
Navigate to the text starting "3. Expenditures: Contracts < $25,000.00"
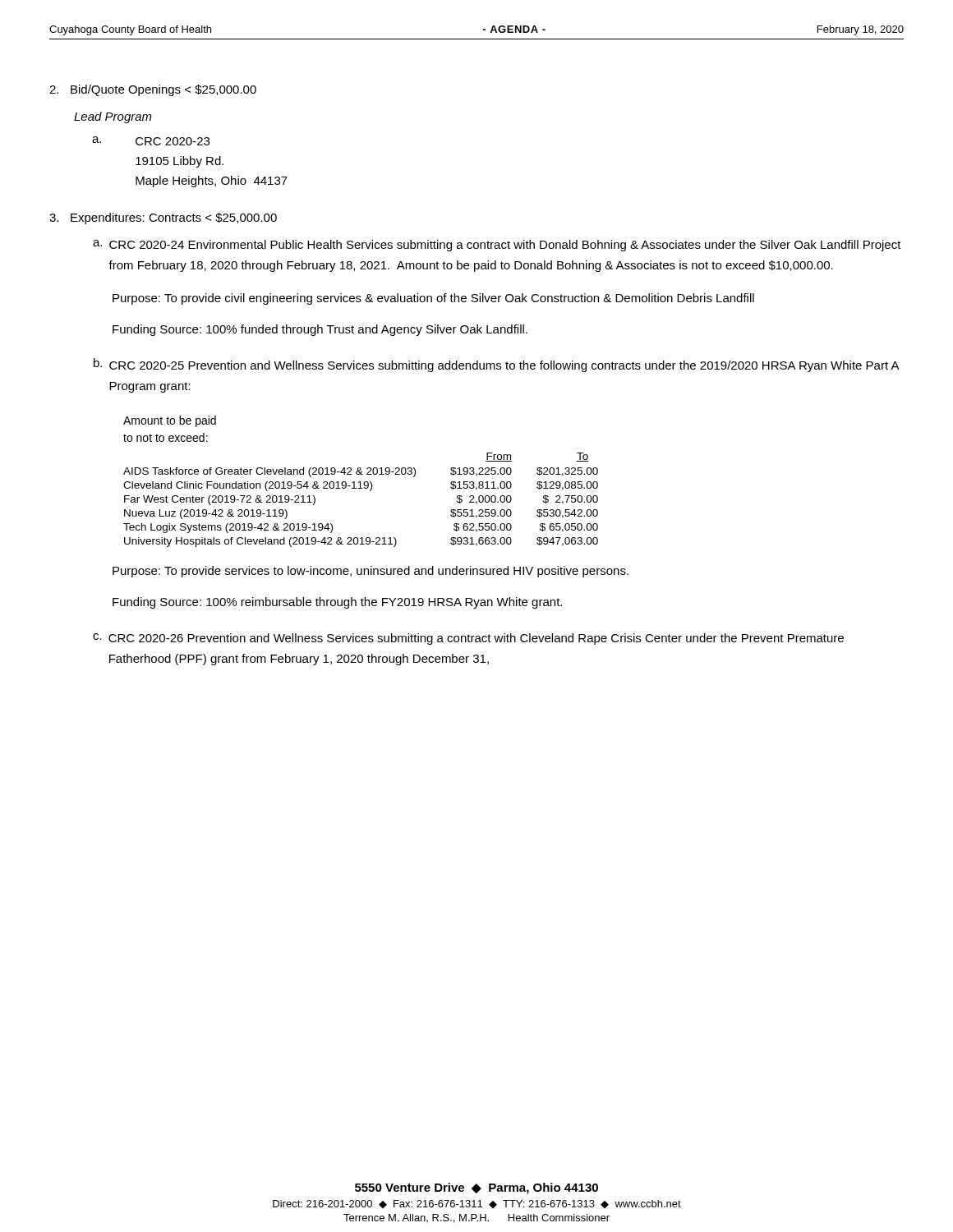click(163, 217)
